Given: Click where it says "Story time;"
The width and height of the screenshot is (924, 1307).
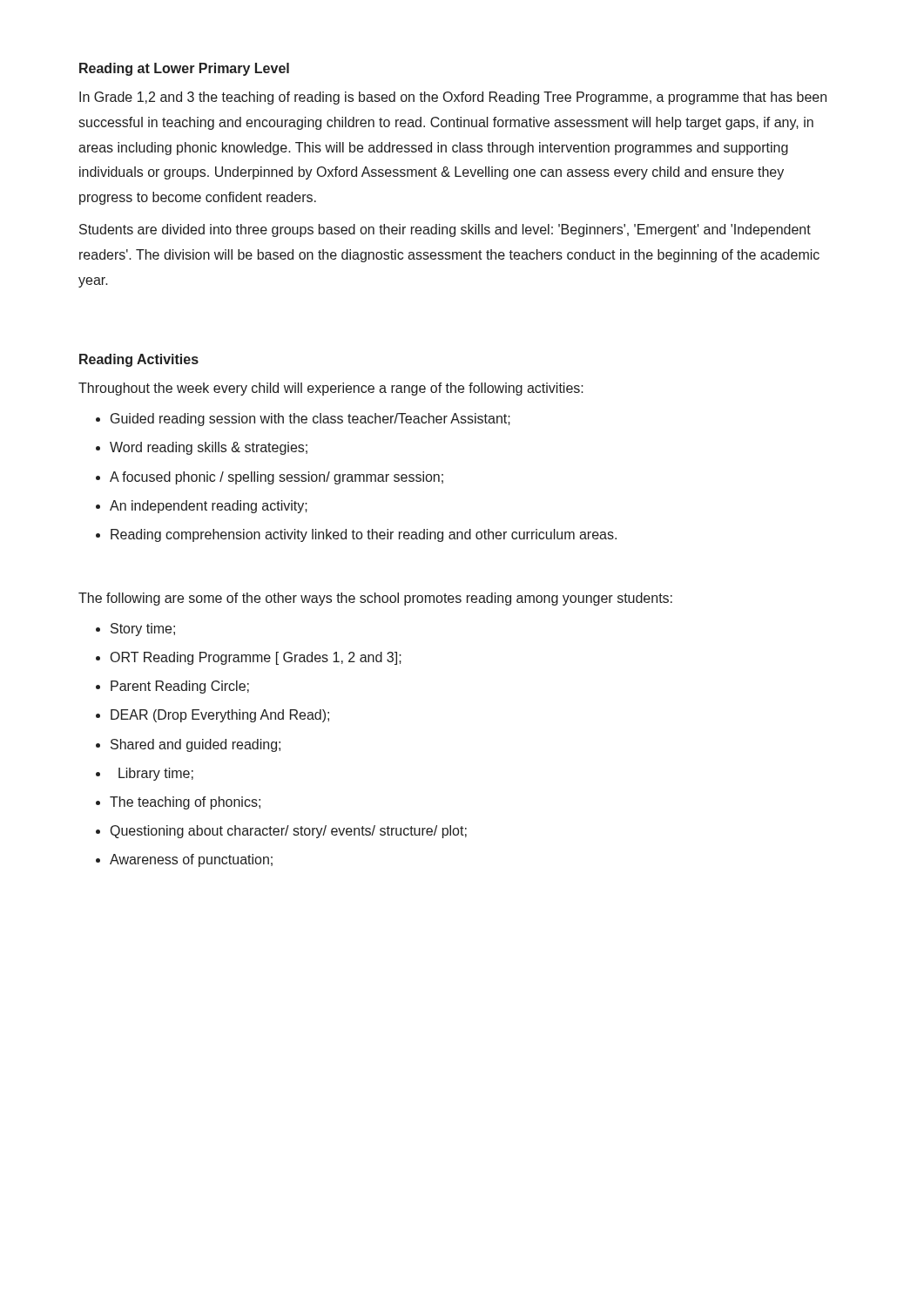Looking at the screenshot, I should [x=135, y=630].
